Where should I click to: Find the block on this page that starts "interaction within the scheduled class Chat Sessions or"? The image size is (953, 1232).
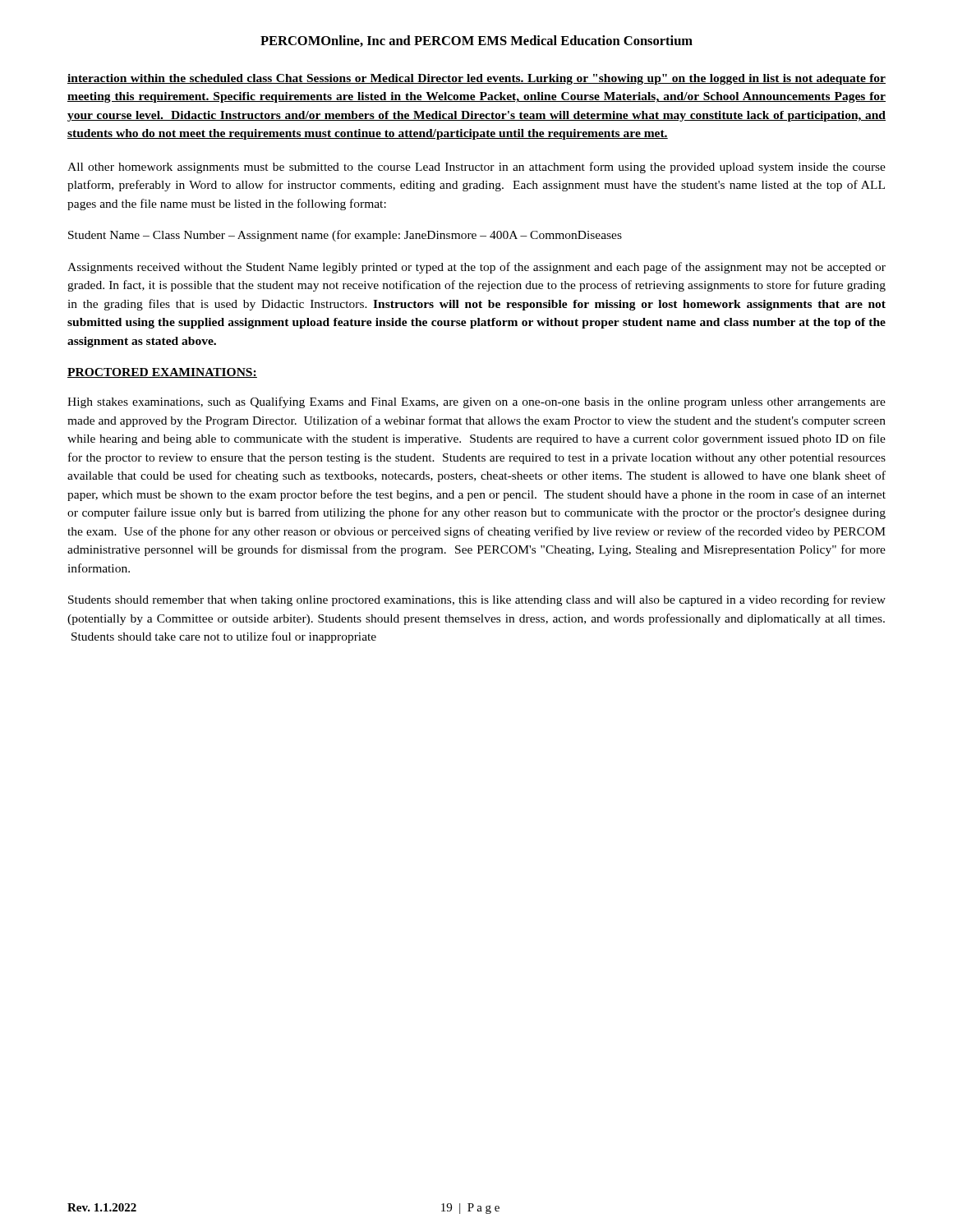(x=476, y=105)
